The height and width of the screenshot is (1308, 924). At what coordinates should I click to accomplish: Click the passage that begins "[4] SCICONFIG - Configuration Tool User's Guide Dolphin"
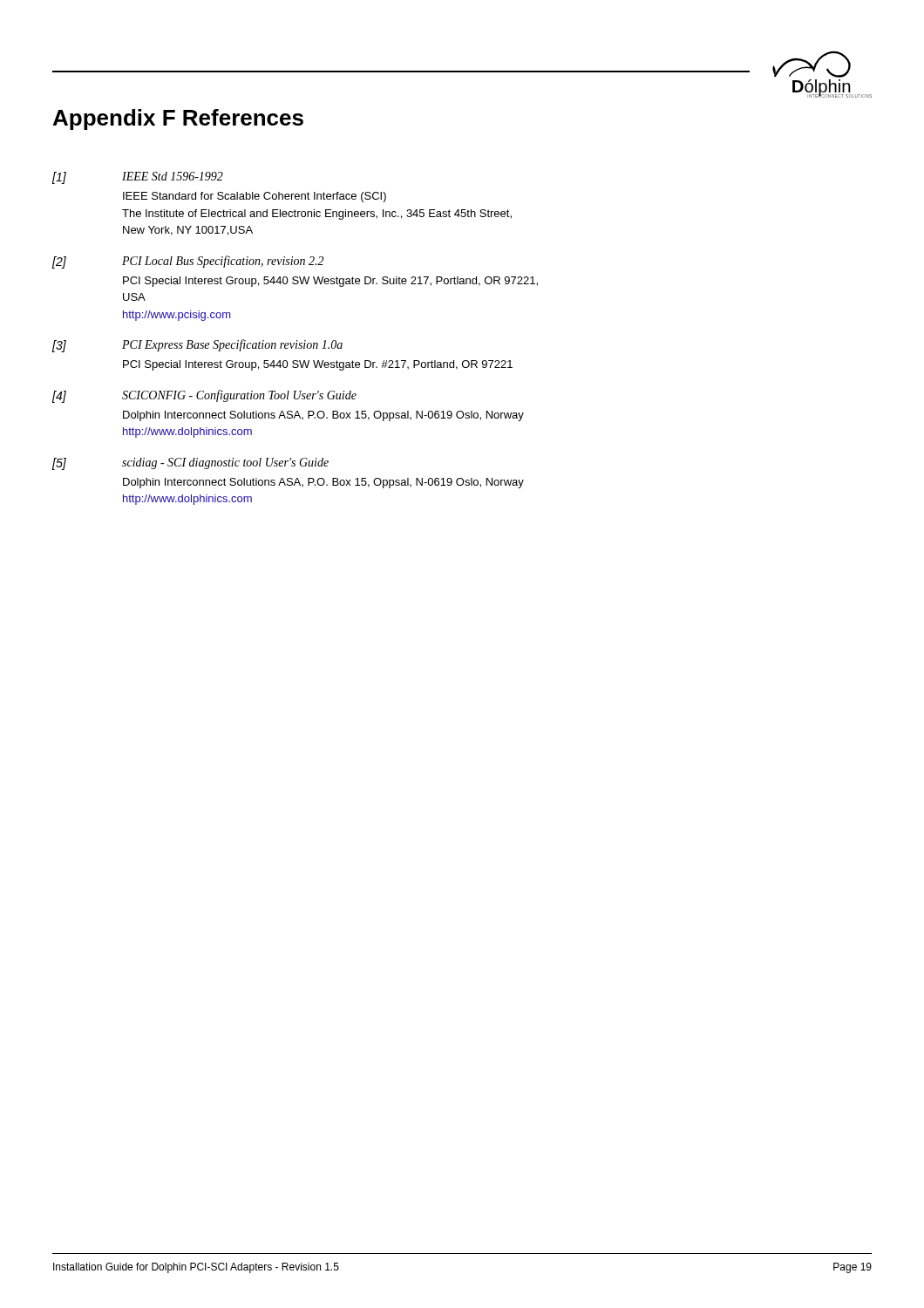click(462, 414)
